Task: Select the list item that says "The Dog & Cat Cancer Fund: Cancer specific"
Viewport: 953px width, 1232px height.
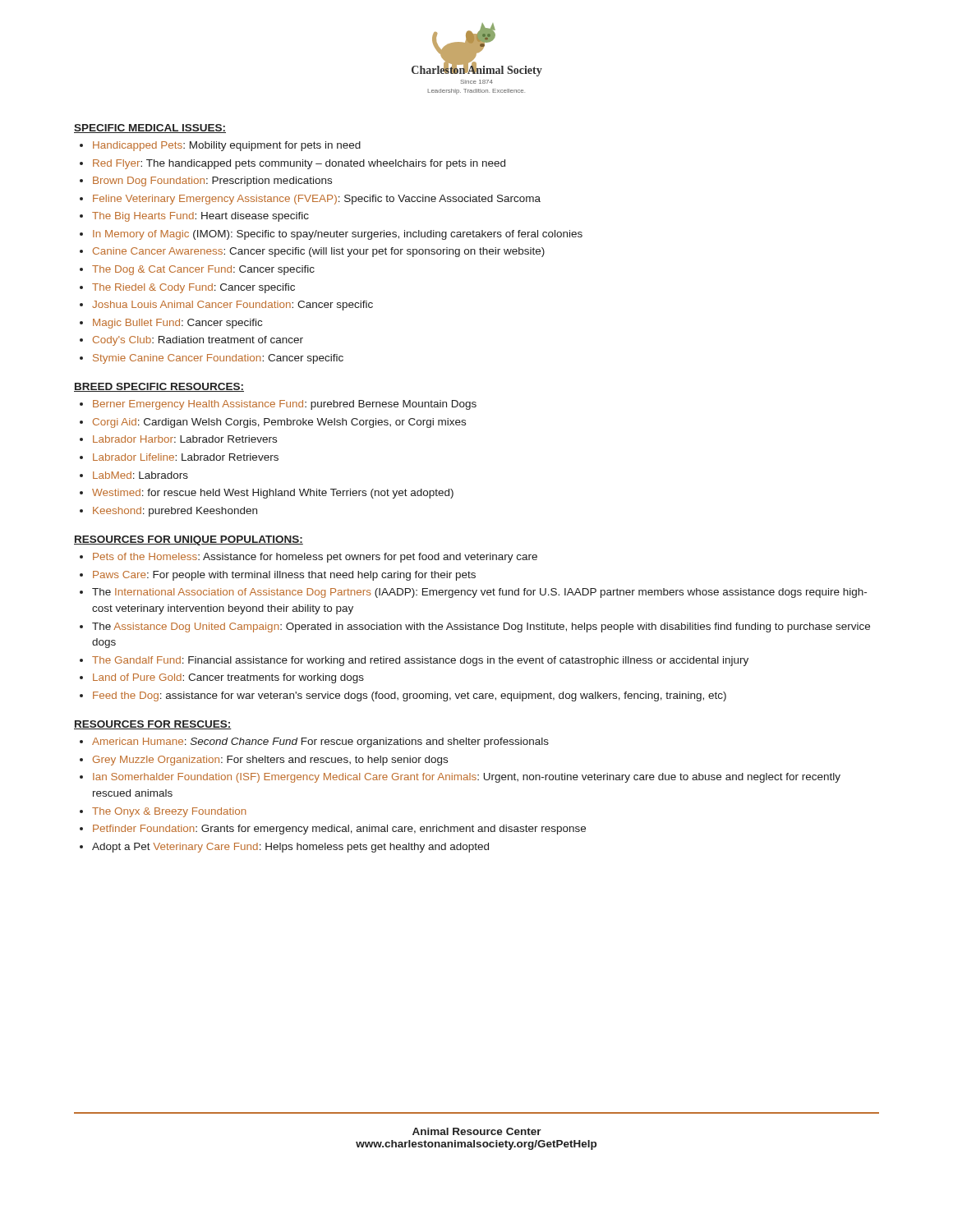Action: click(203, 269)
